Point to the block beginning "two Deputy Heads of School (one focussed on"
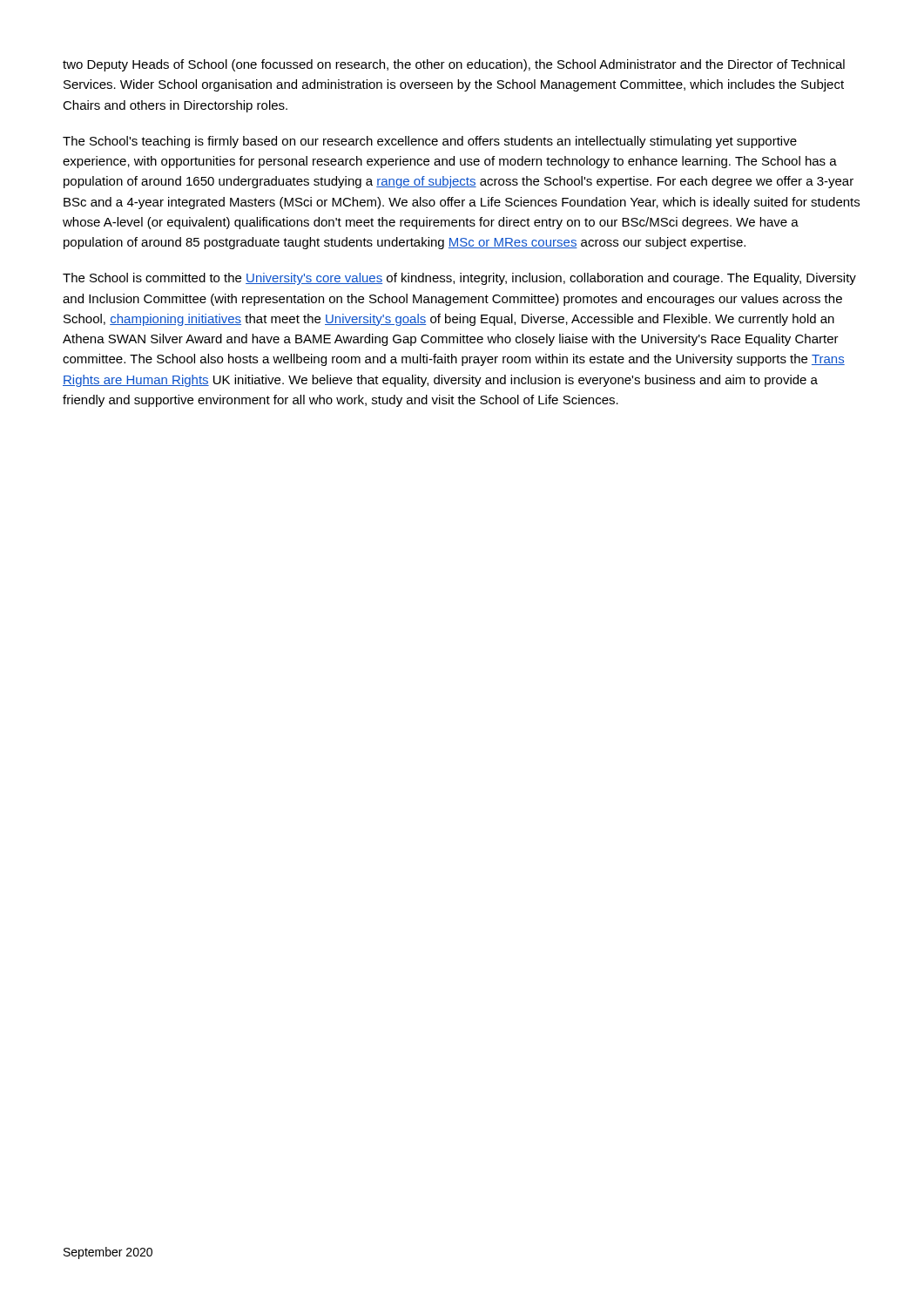This screenshot has height=1307, width=924. [x=462, y=84]
